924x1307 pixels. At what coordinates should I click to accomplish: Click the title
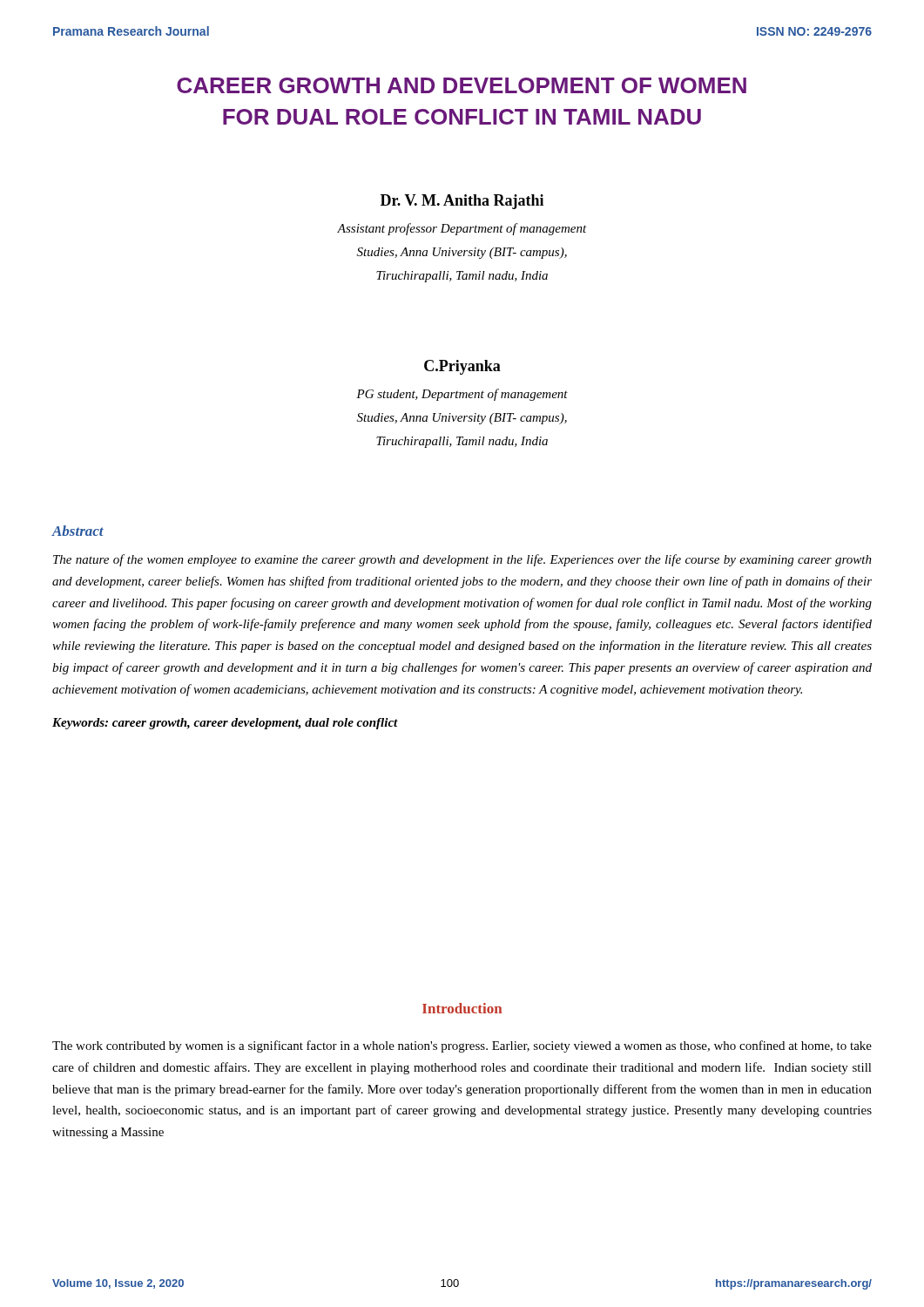pyautogui.click(x=462, y=101)
